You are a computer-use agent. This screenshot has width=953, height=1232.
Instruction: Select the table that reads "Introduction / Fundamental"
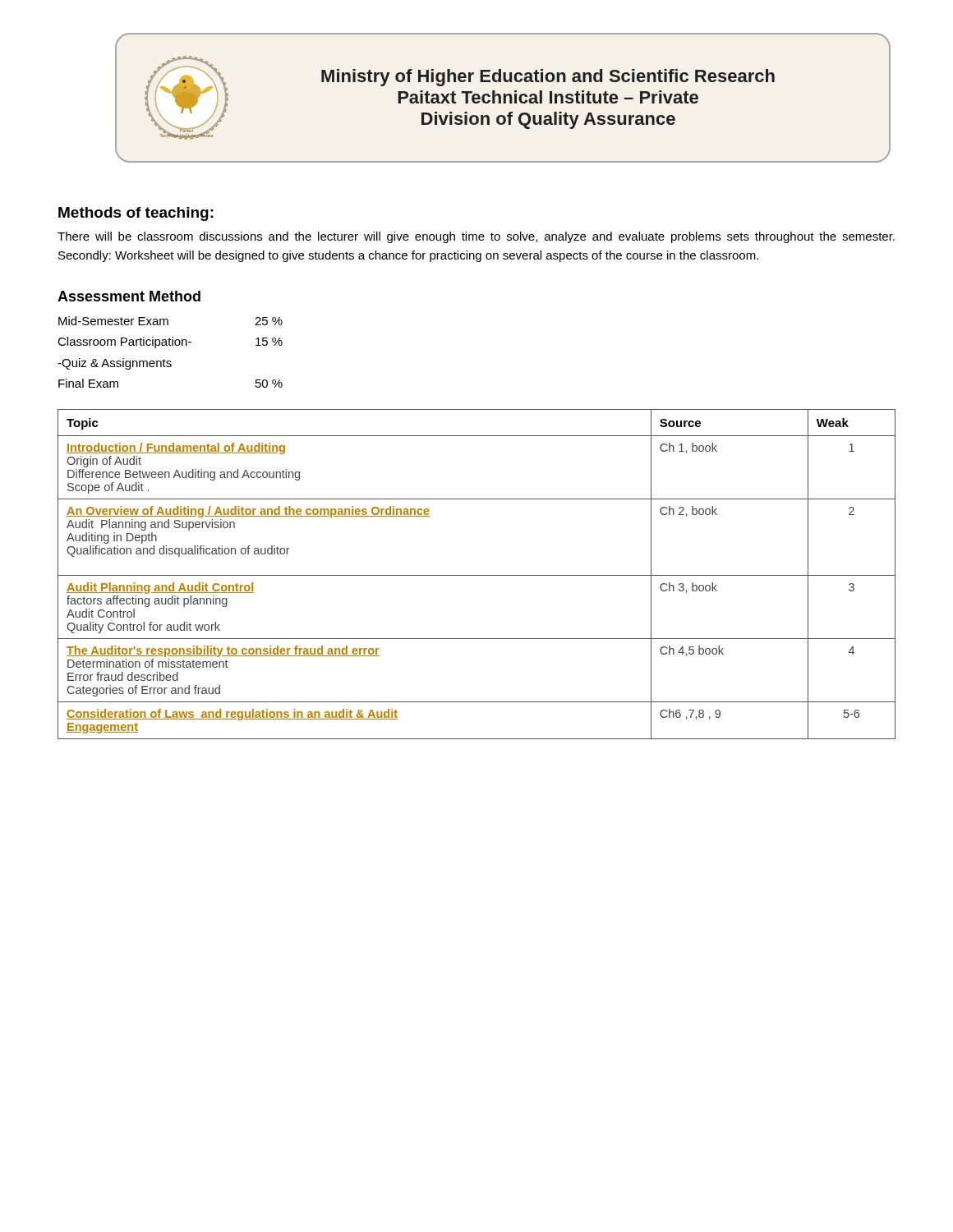click(x=476, y=574)
